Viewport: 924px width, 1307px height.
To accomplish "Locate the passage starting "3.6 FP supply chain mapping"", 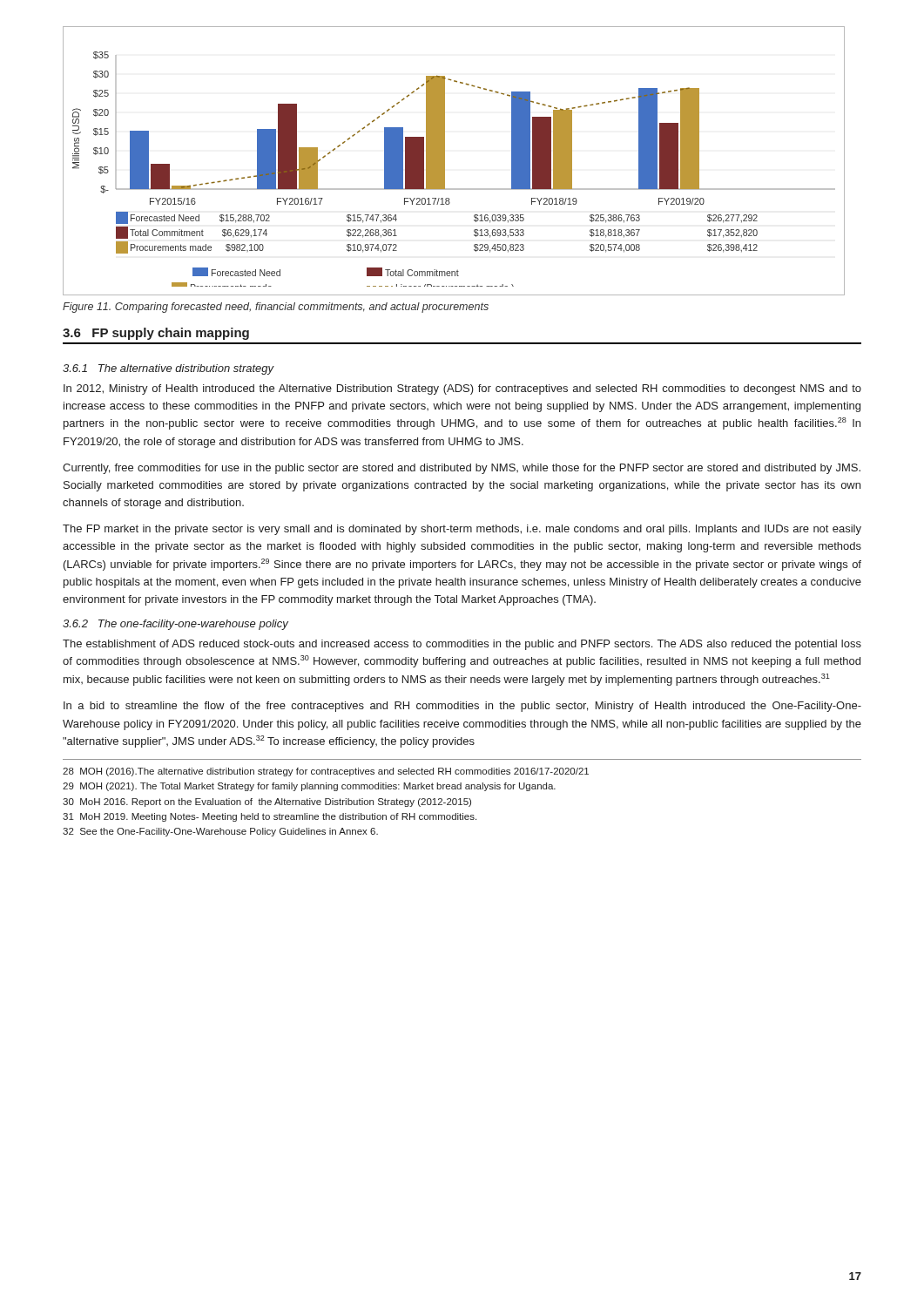I will point(156,332).
